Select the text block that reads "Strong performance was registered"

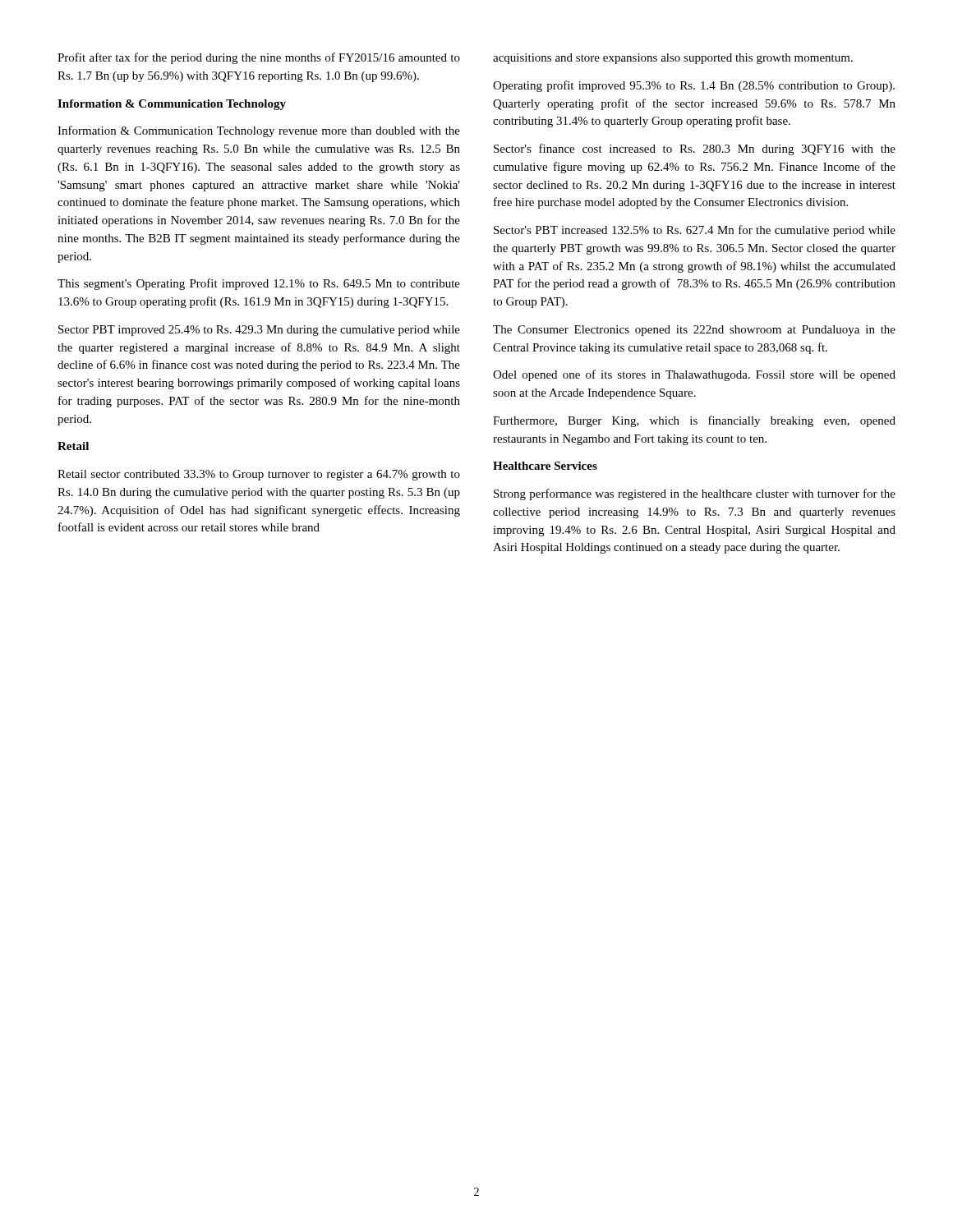pyautogui.click(x=694, y=521)
